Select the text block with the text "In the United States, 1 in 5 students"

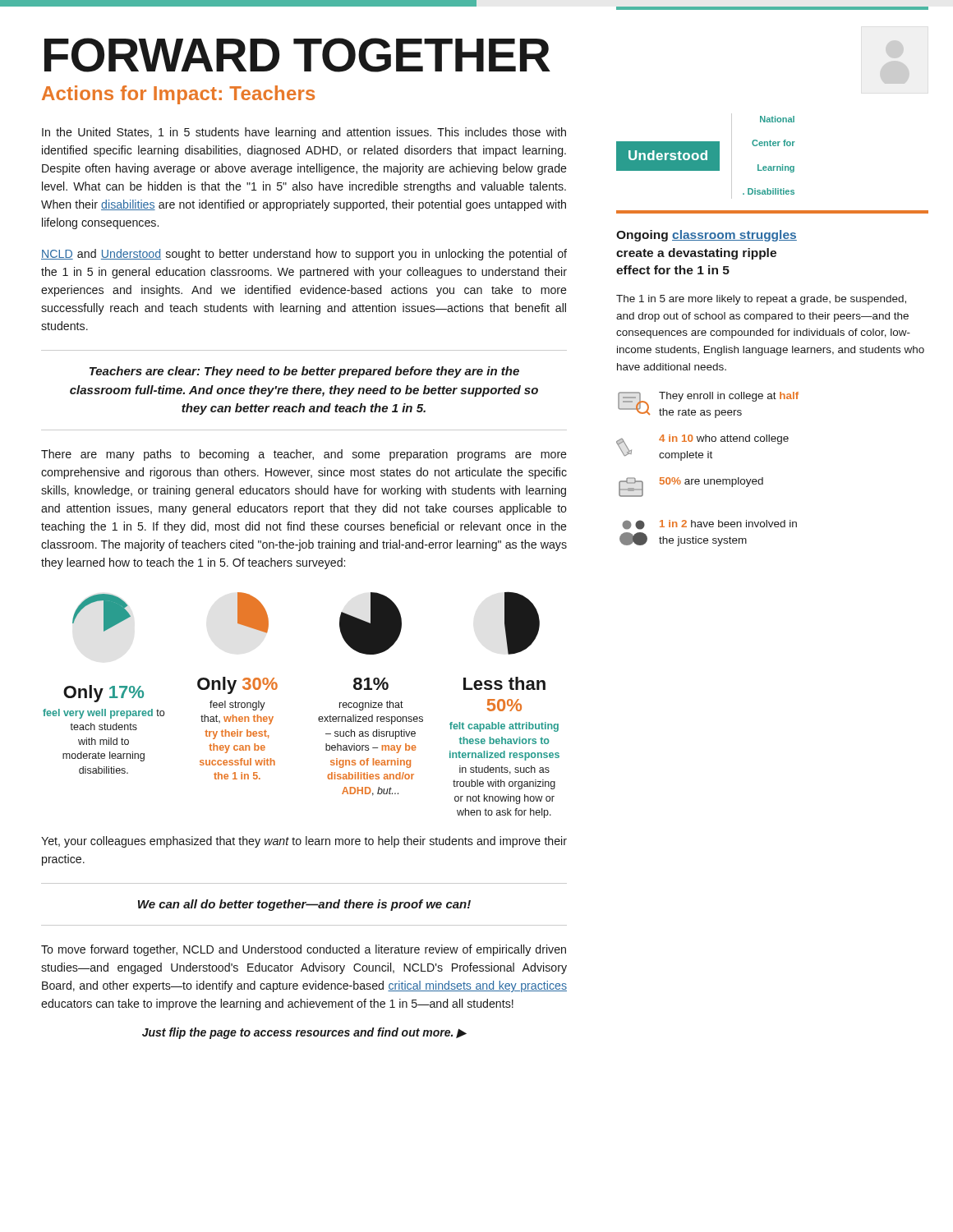click(x=304, y=177)
